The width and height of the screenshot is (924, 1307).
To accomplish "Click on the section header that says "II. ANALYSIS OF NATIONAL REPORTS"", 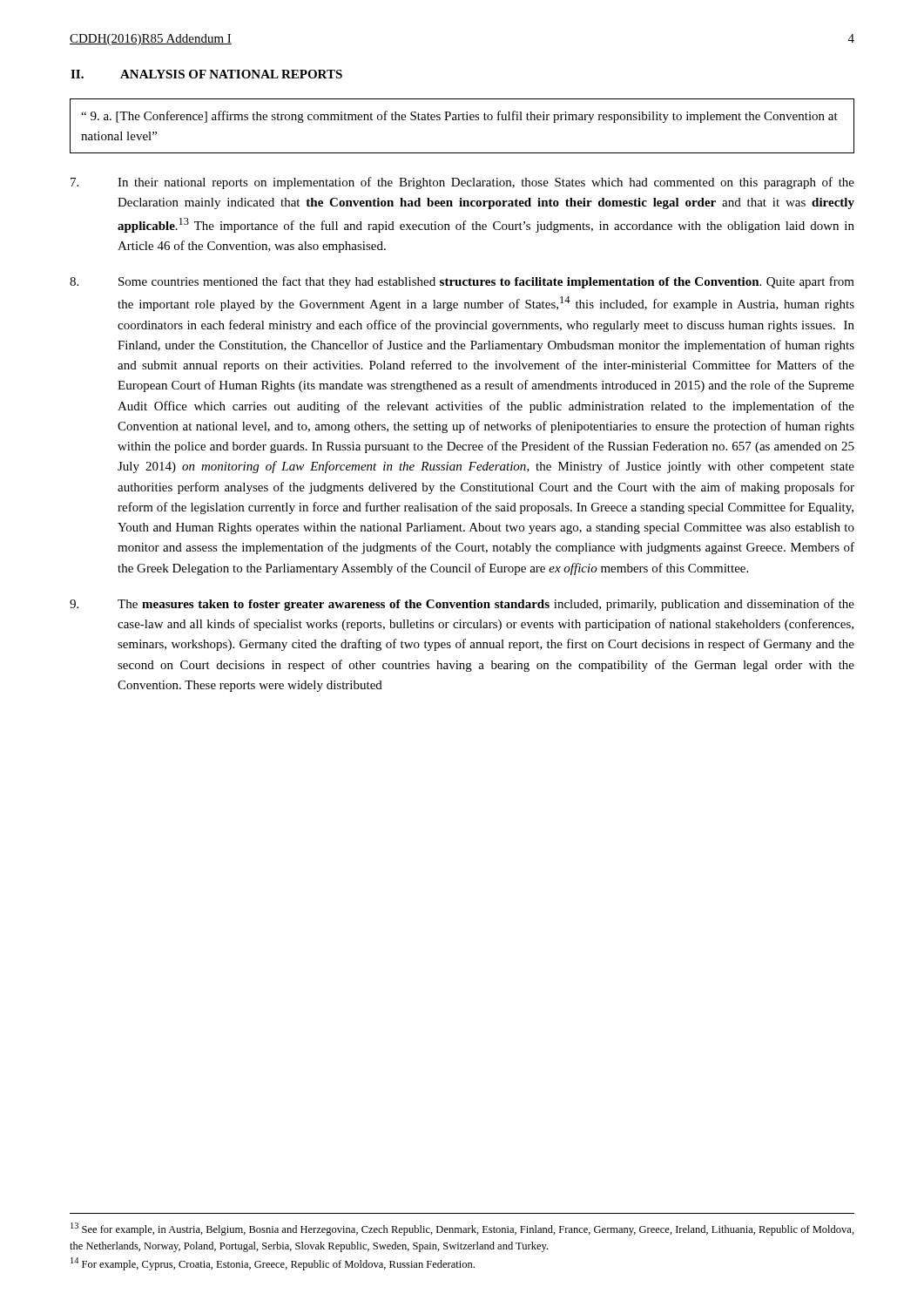I will (206, 74).
